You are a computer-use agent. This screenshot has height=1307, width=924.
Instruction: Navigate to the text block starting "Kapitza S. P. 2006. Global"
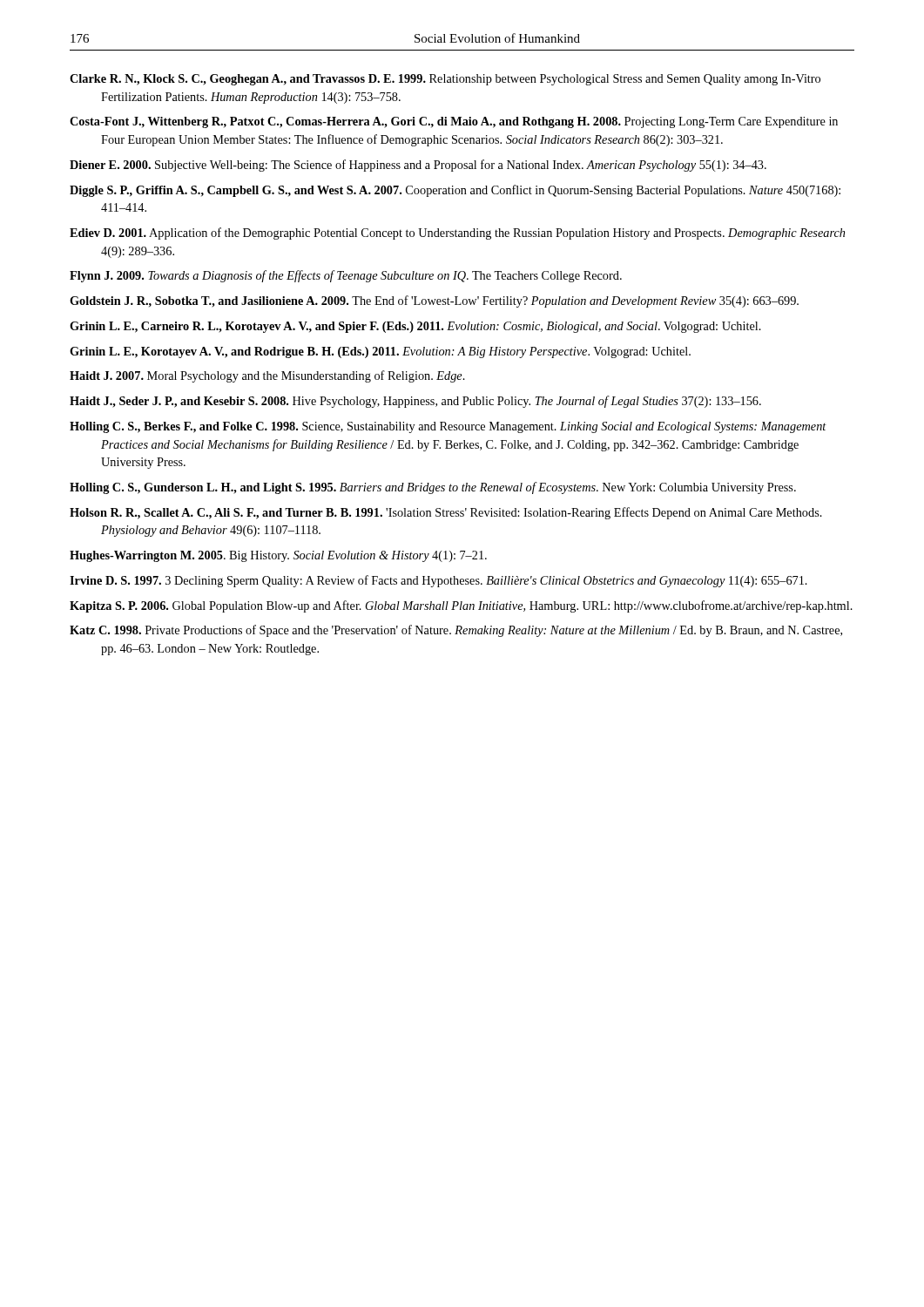coord(461,605)
